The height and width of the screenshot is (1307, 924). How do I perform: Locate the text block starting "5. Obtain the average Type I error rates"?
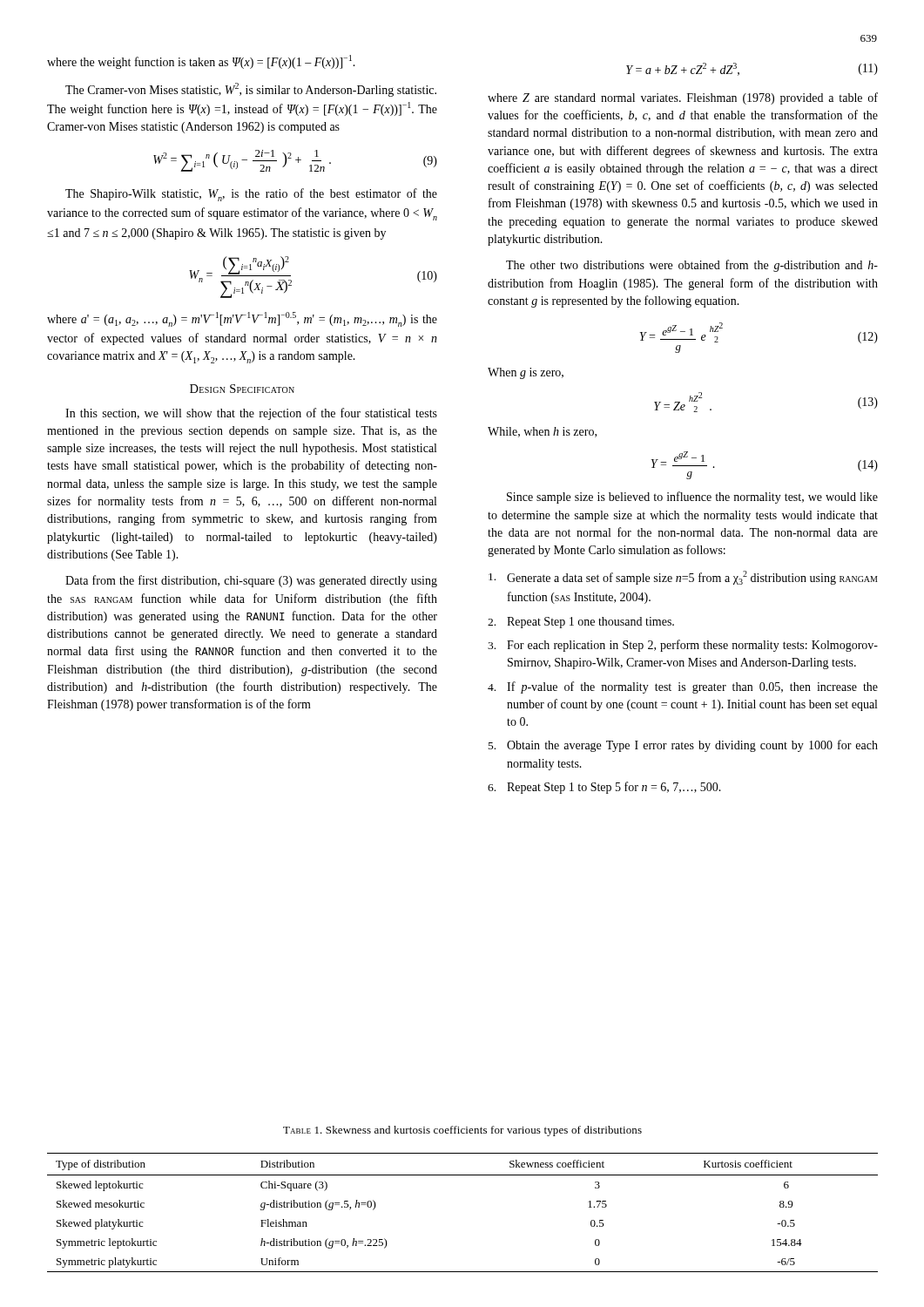tap(683, 755)
